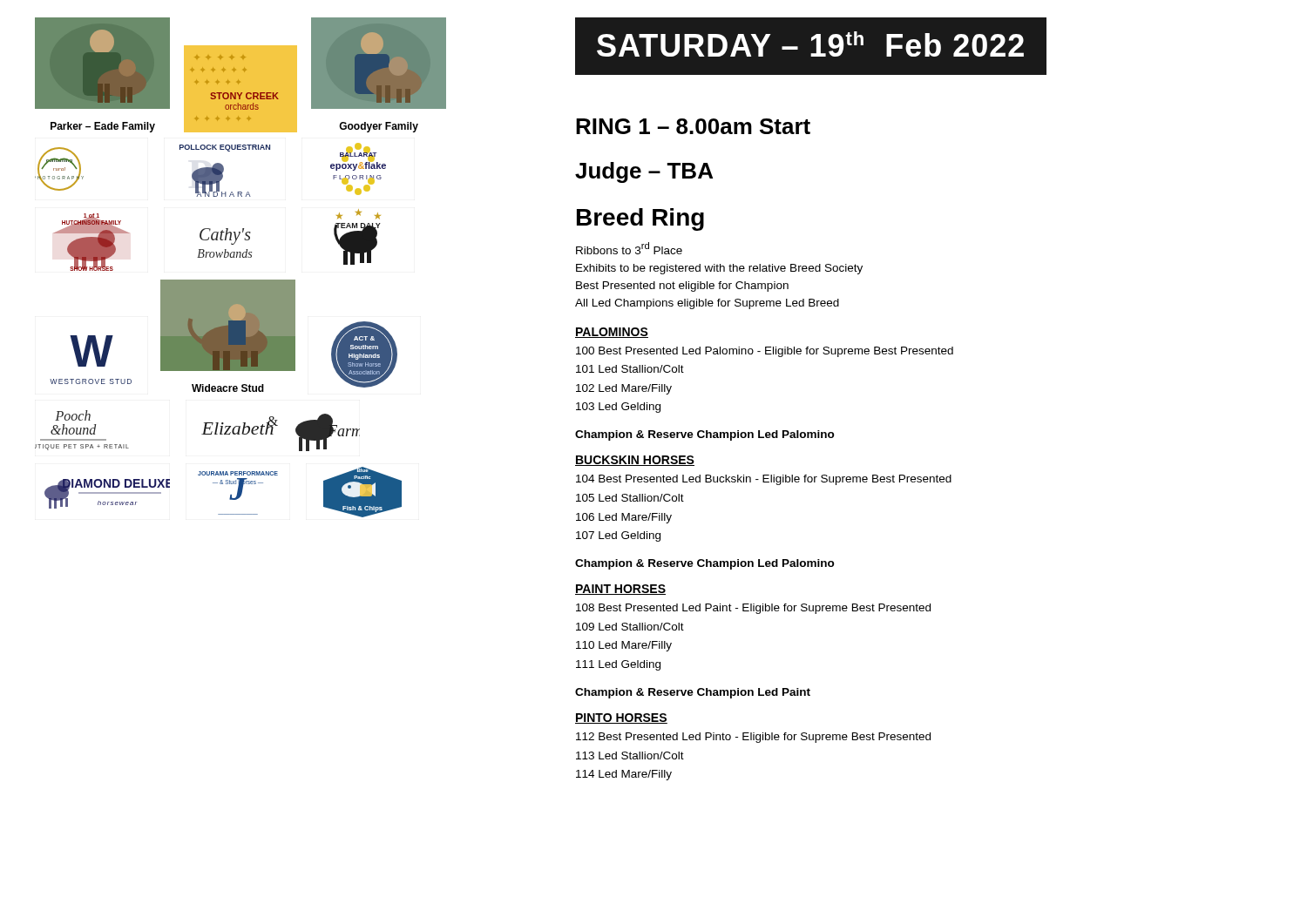Click on the text block starting "PAINT HORSES"
The image size is (1307, 924).
pyautogui.click(x=620, y=590)
